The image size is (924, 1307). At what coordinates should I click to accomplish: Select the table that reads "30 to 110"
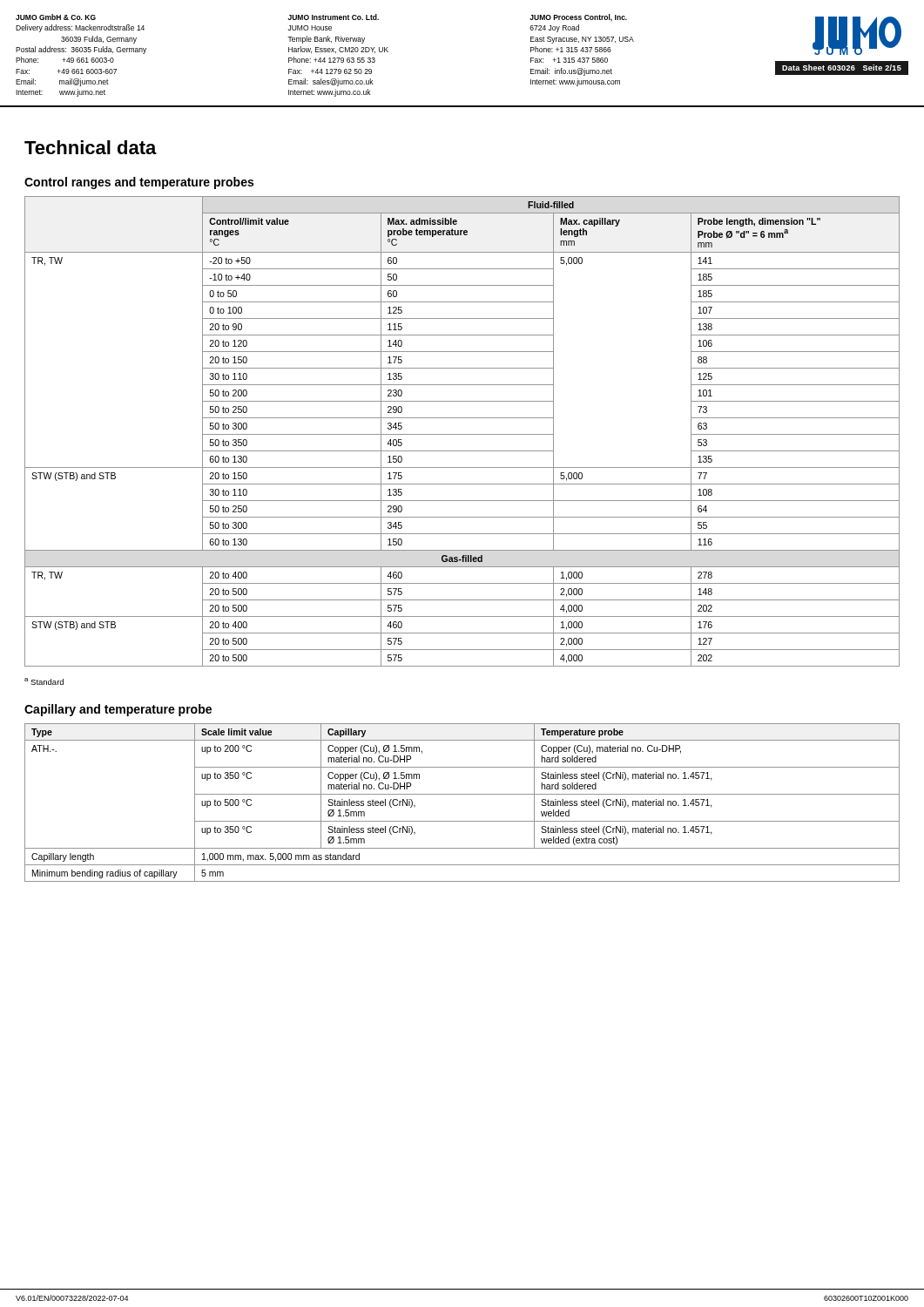pyautogui.click(x=462, y=431)
